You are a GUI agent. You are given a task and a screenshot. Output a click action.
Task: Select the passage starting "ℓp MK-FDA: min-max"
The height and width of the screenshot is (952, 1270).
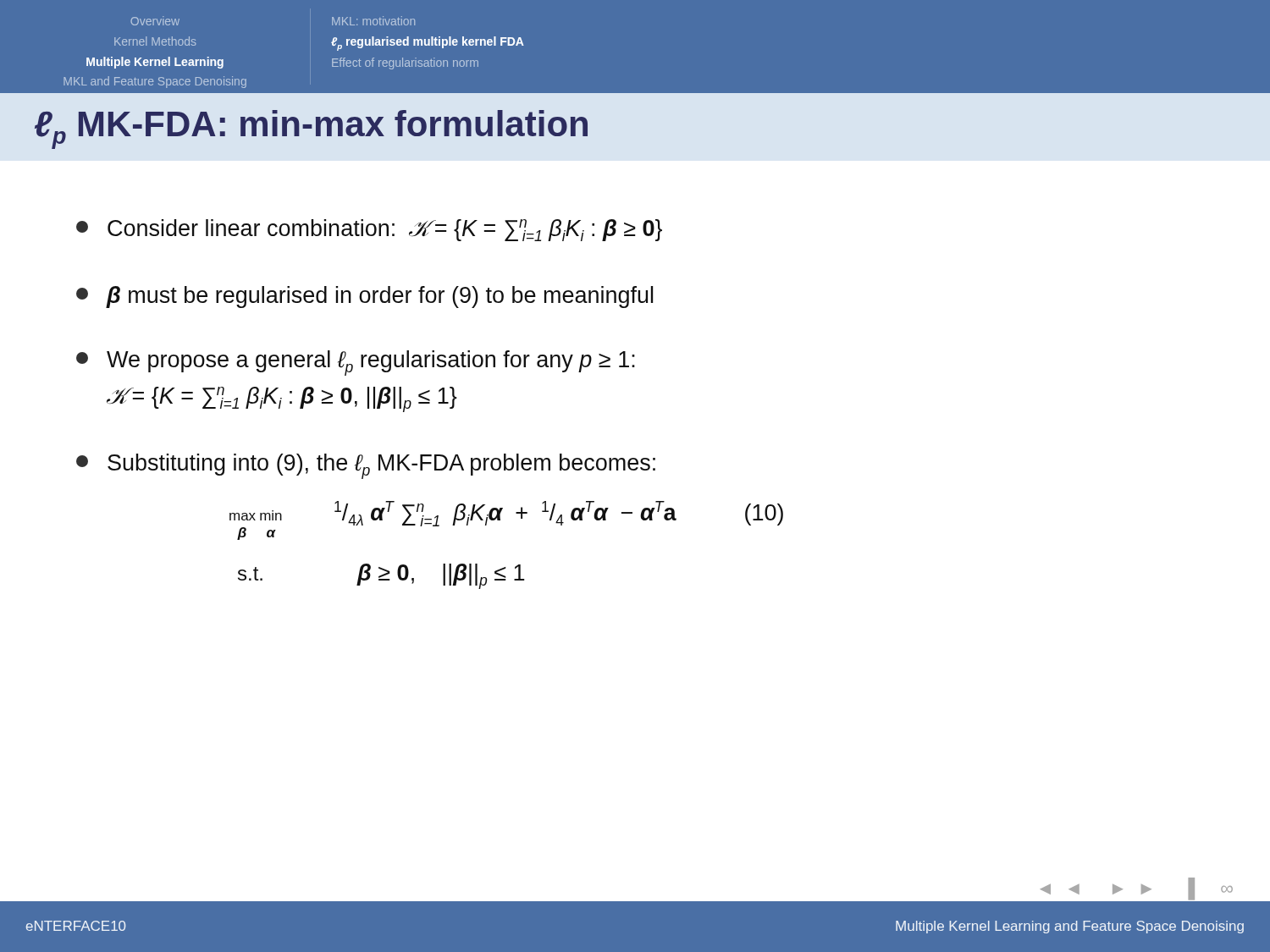(312, 127)
